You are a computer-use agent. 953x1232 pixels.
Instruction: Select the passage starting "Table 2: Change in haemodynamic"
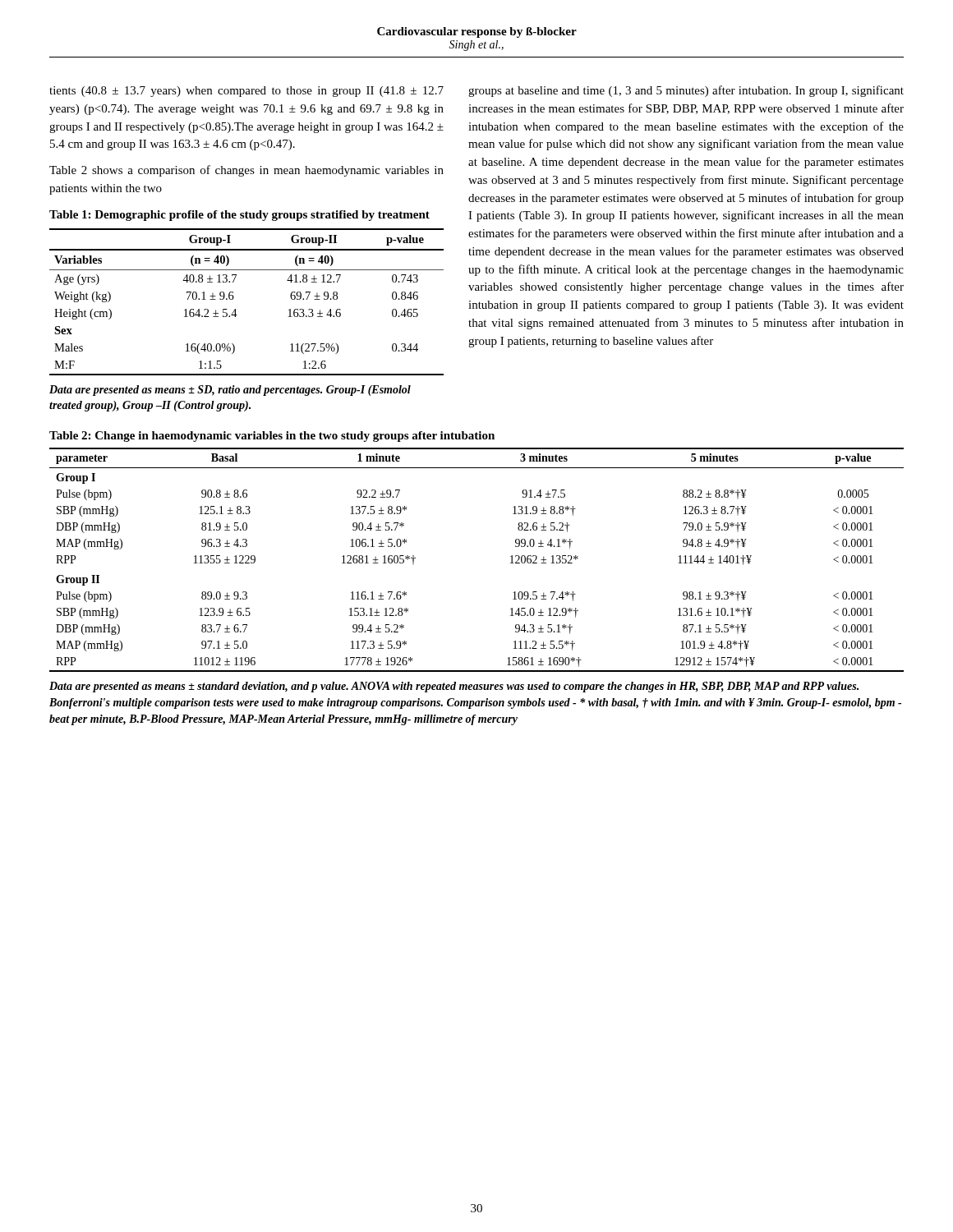coord(272,435)
